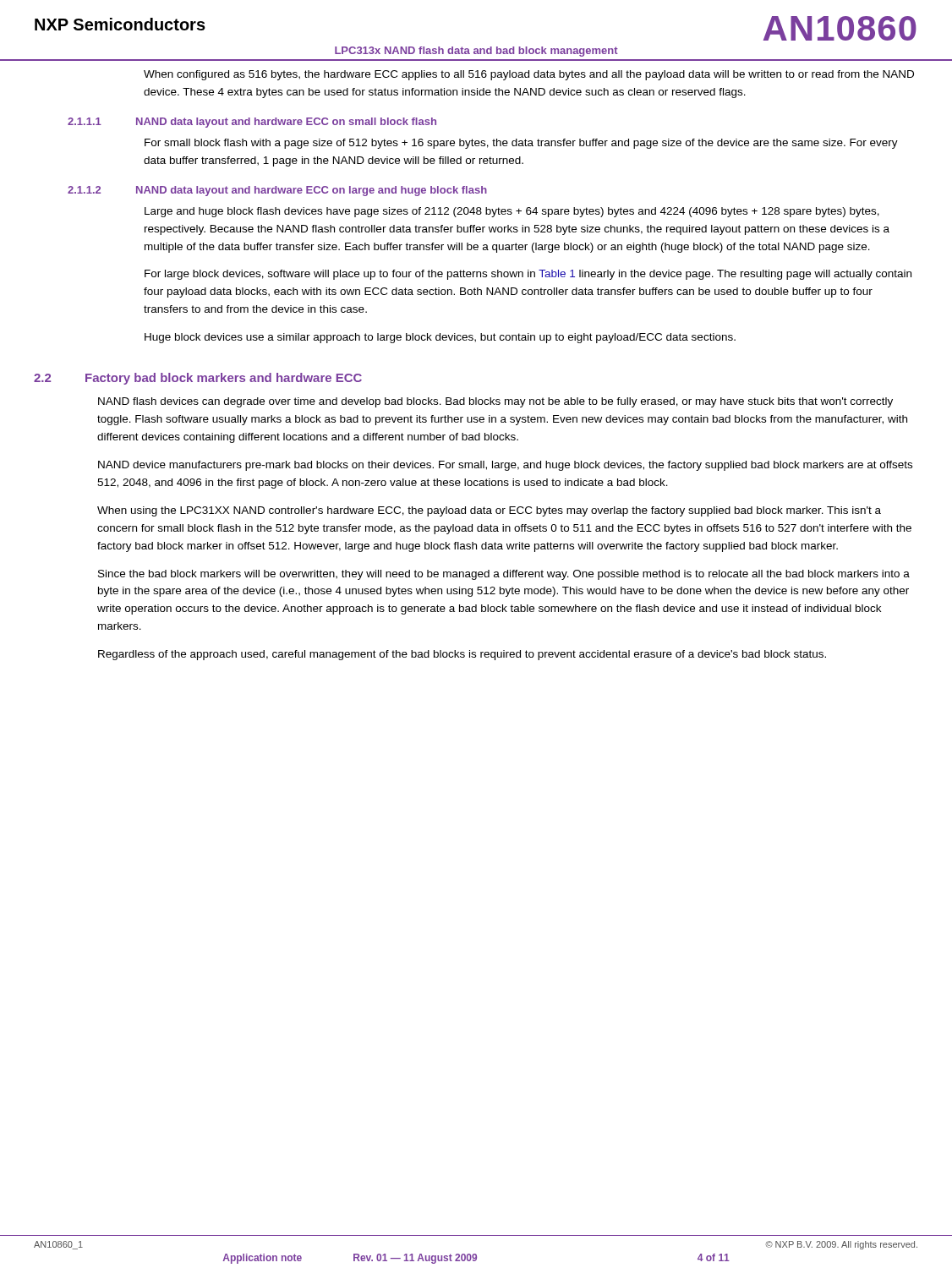Locate the section header that says "2.1.1.1 NAND data layout and hardware ECC"
The image size is (952, 1268).
click(235, 121)
